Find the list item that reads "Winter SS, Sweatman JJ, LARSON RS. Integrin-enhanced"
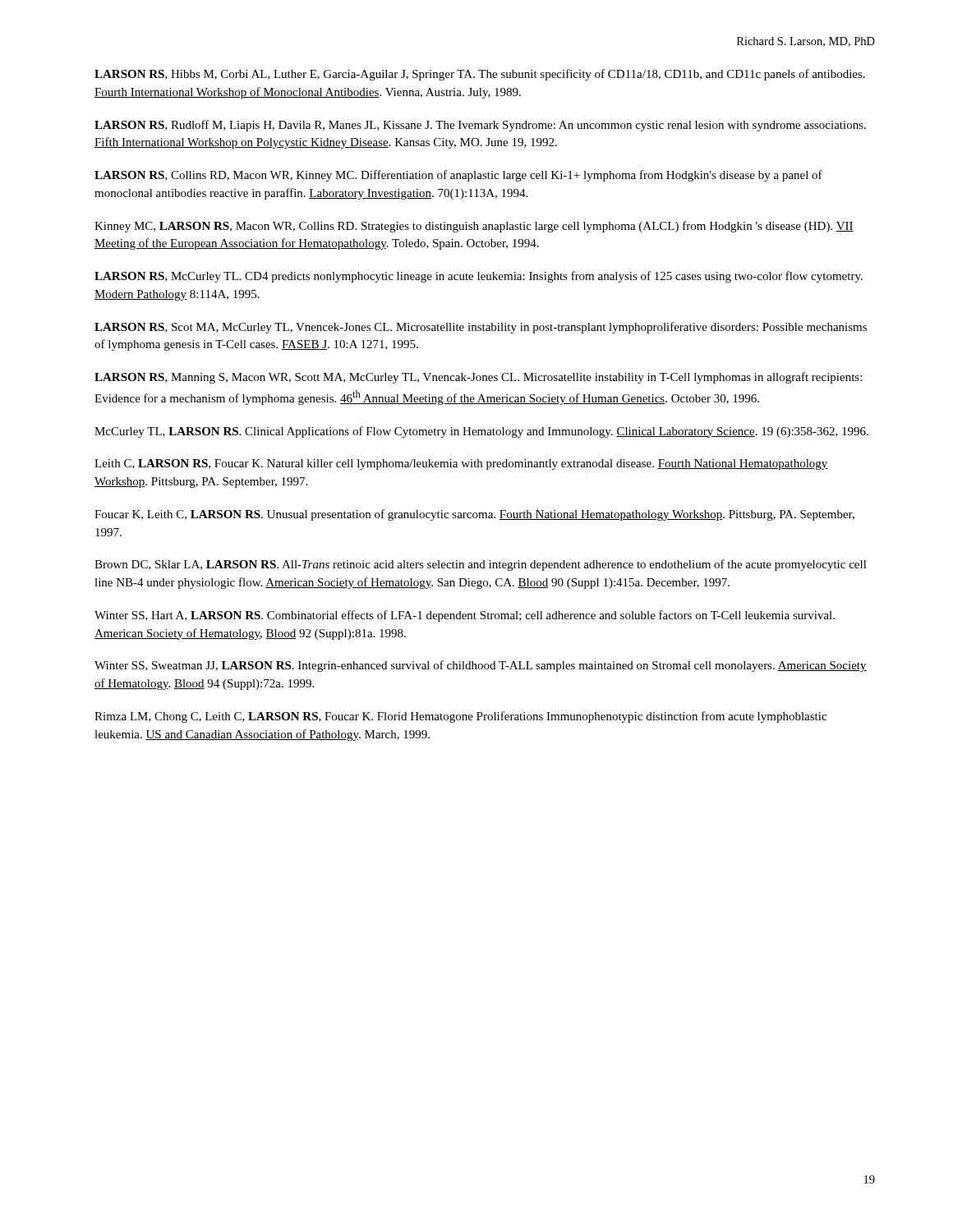This screenshot has height=1232, width=953. coord(480,674)
